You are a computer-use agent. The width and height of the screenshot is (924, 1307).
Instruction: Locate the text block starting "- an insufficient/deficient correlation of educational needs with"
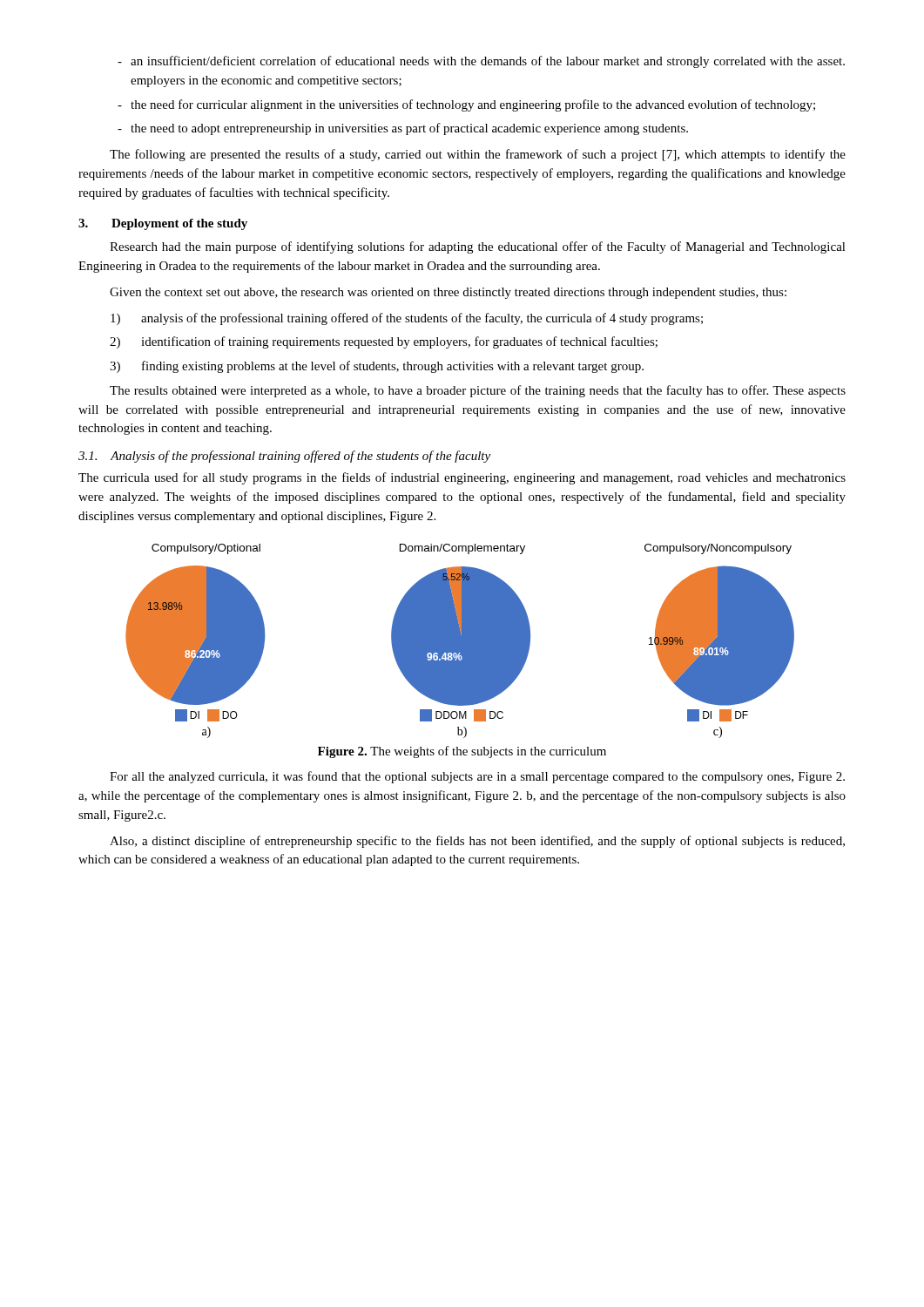pos(462,71)
